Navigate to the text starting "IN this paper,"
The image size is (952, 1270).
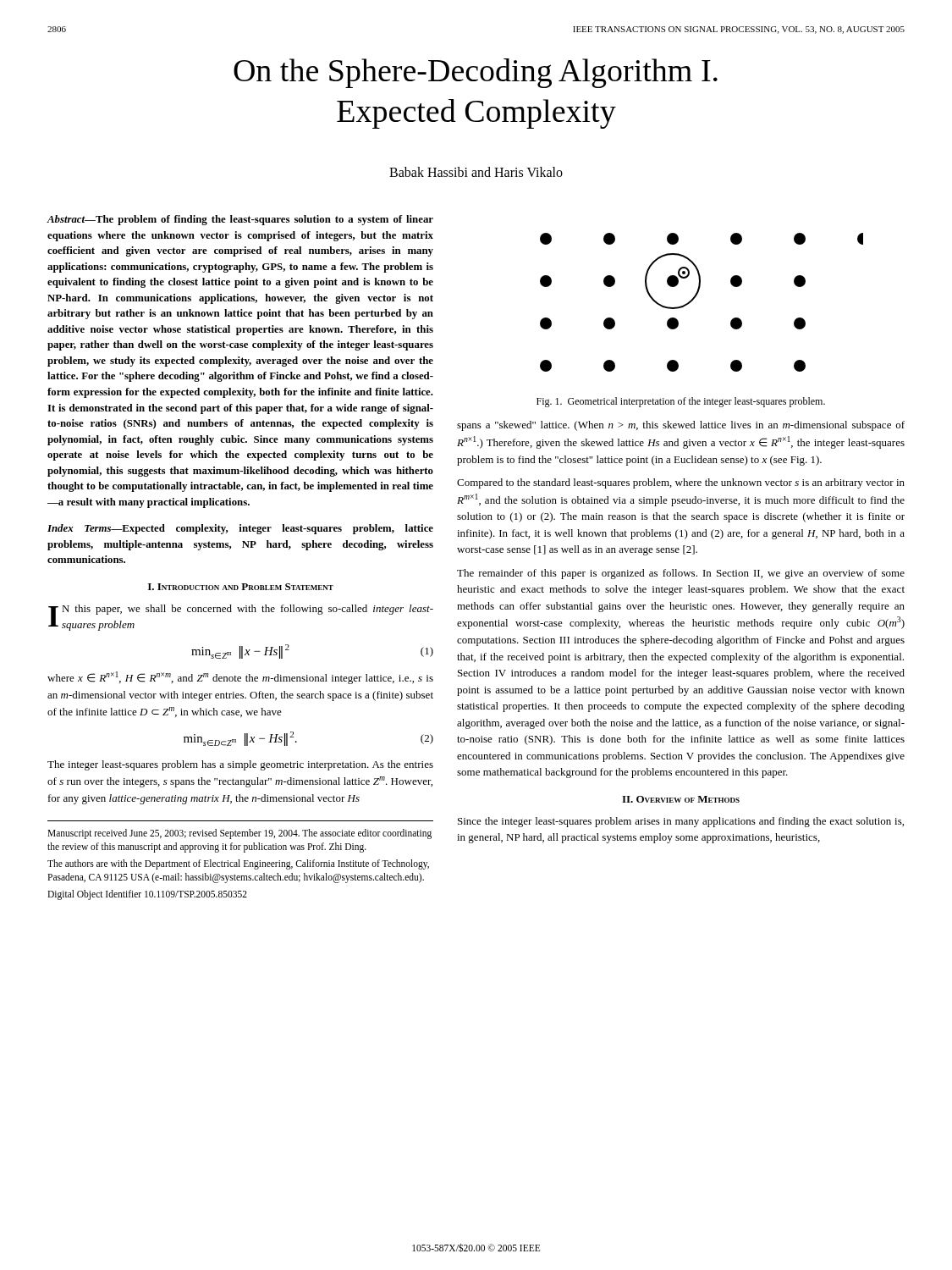[x=240, y=617]
